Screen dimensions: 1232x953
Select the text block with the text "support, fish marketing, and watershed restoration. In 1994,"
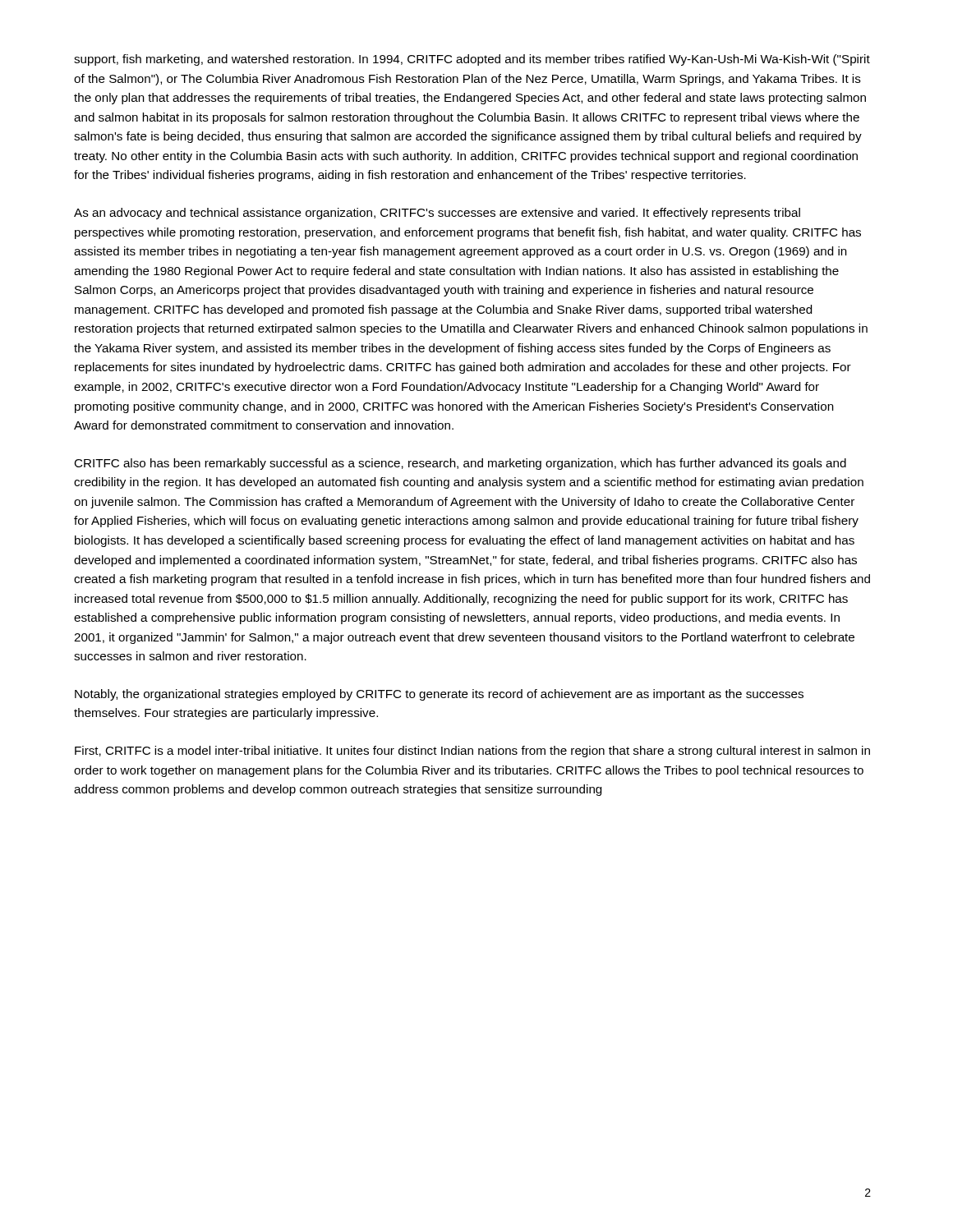(472, 117)
